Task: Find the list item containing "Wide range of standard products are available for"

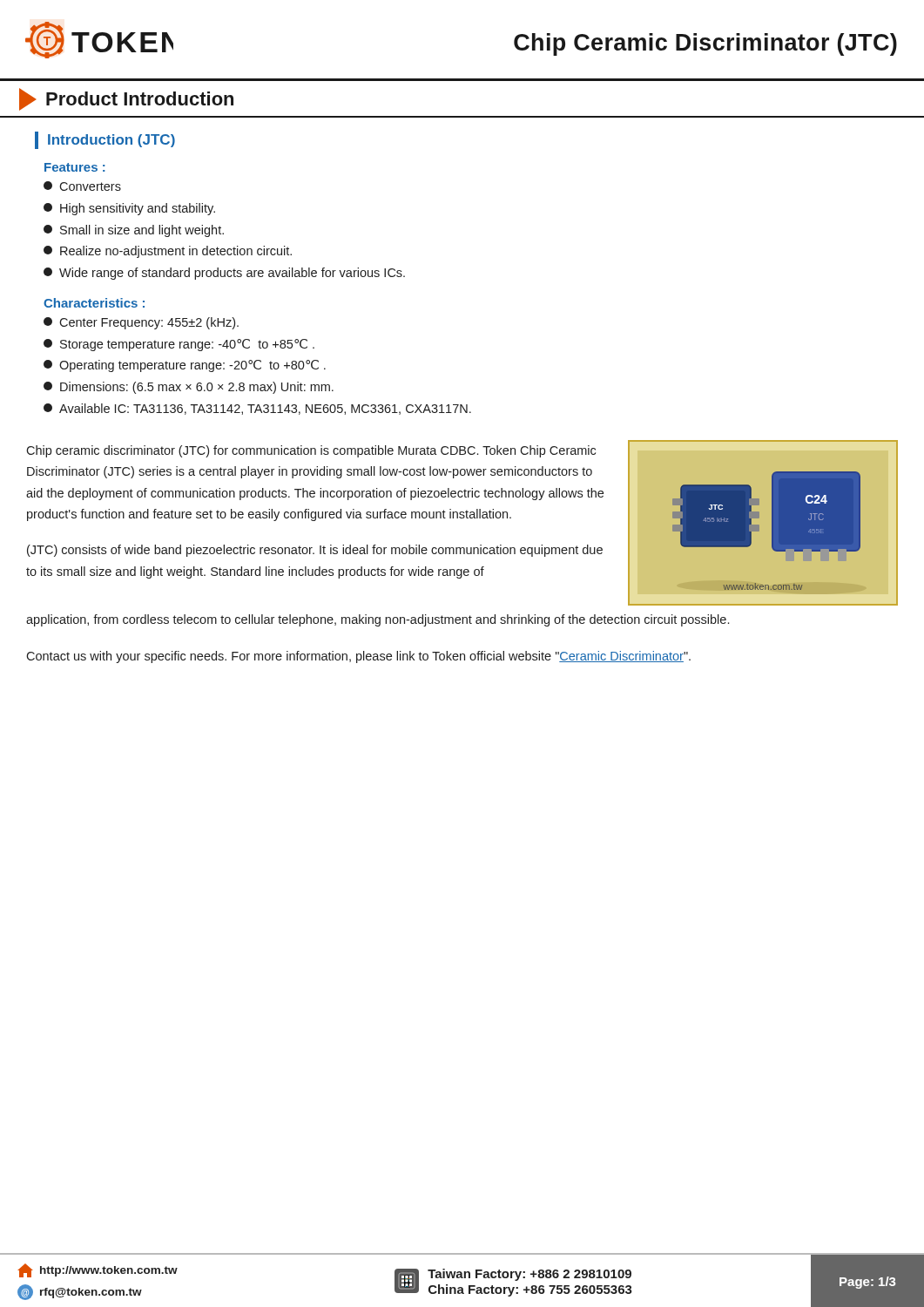Action: [x=225, y=273]
